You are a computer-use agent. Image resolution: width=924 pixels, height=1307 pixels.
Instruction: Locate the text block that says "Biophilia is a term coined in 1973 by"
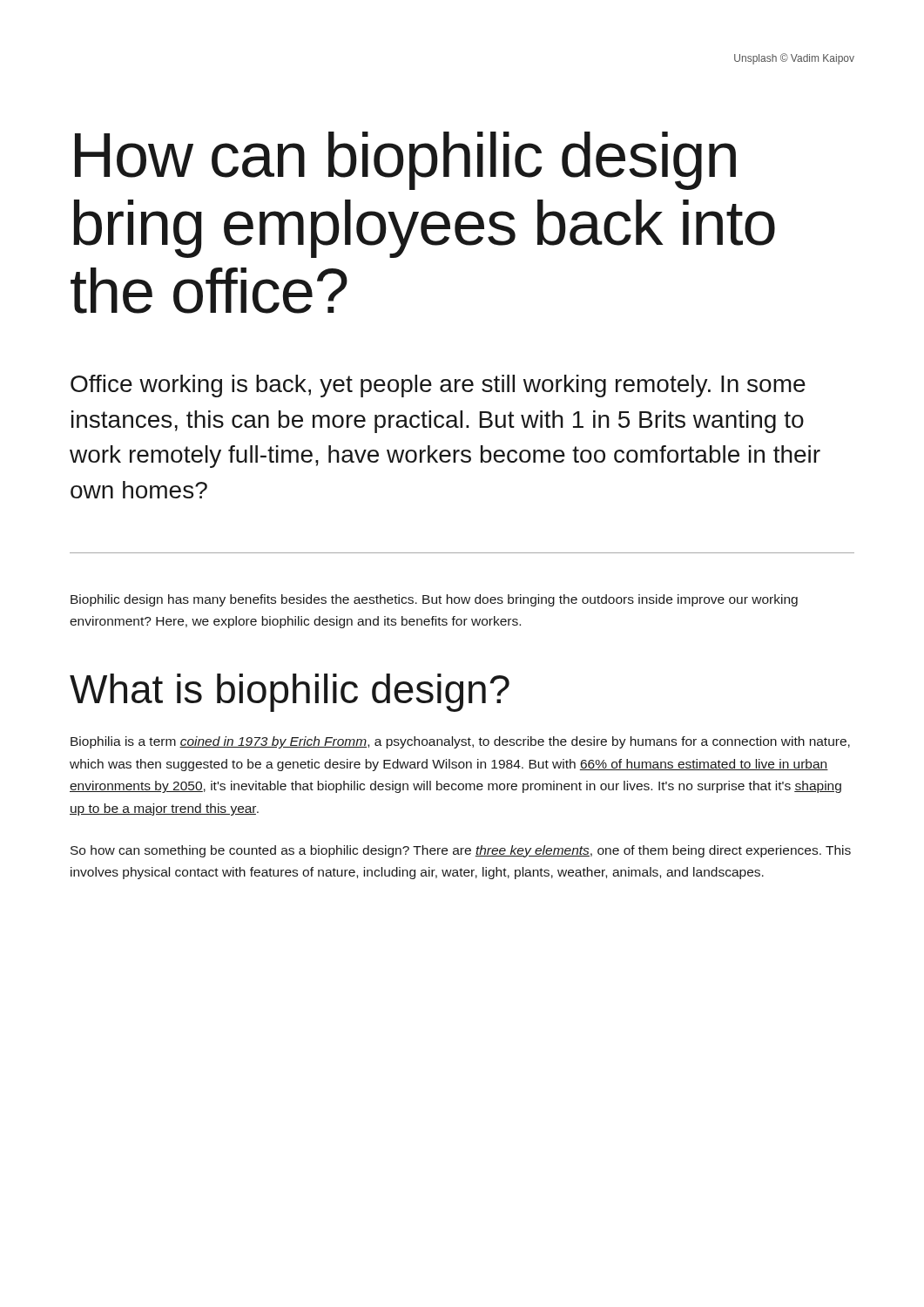pos(460,775)
